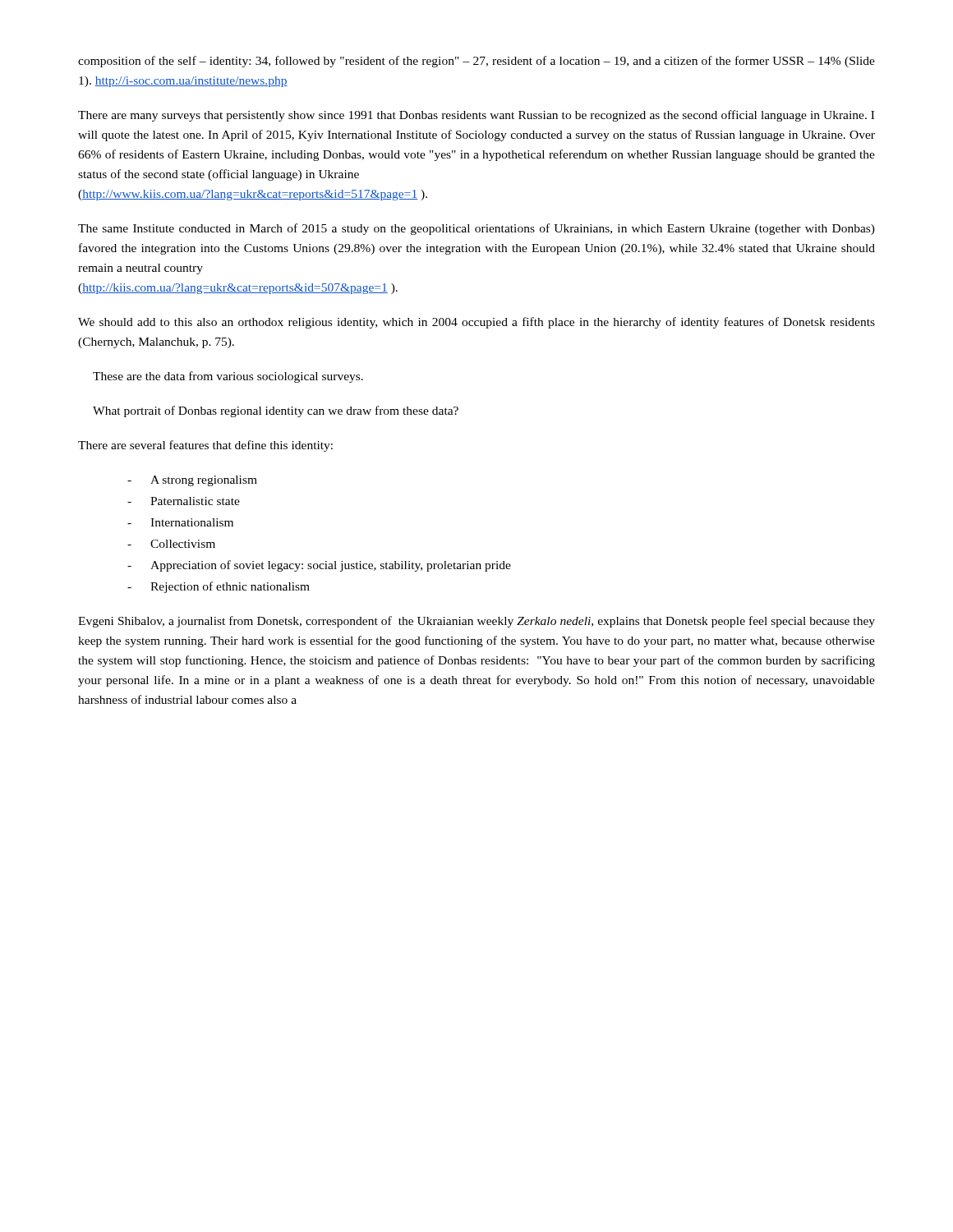Click the passage that begins "What portrait of"
The image size is (953, 1232).
point(276,410)
